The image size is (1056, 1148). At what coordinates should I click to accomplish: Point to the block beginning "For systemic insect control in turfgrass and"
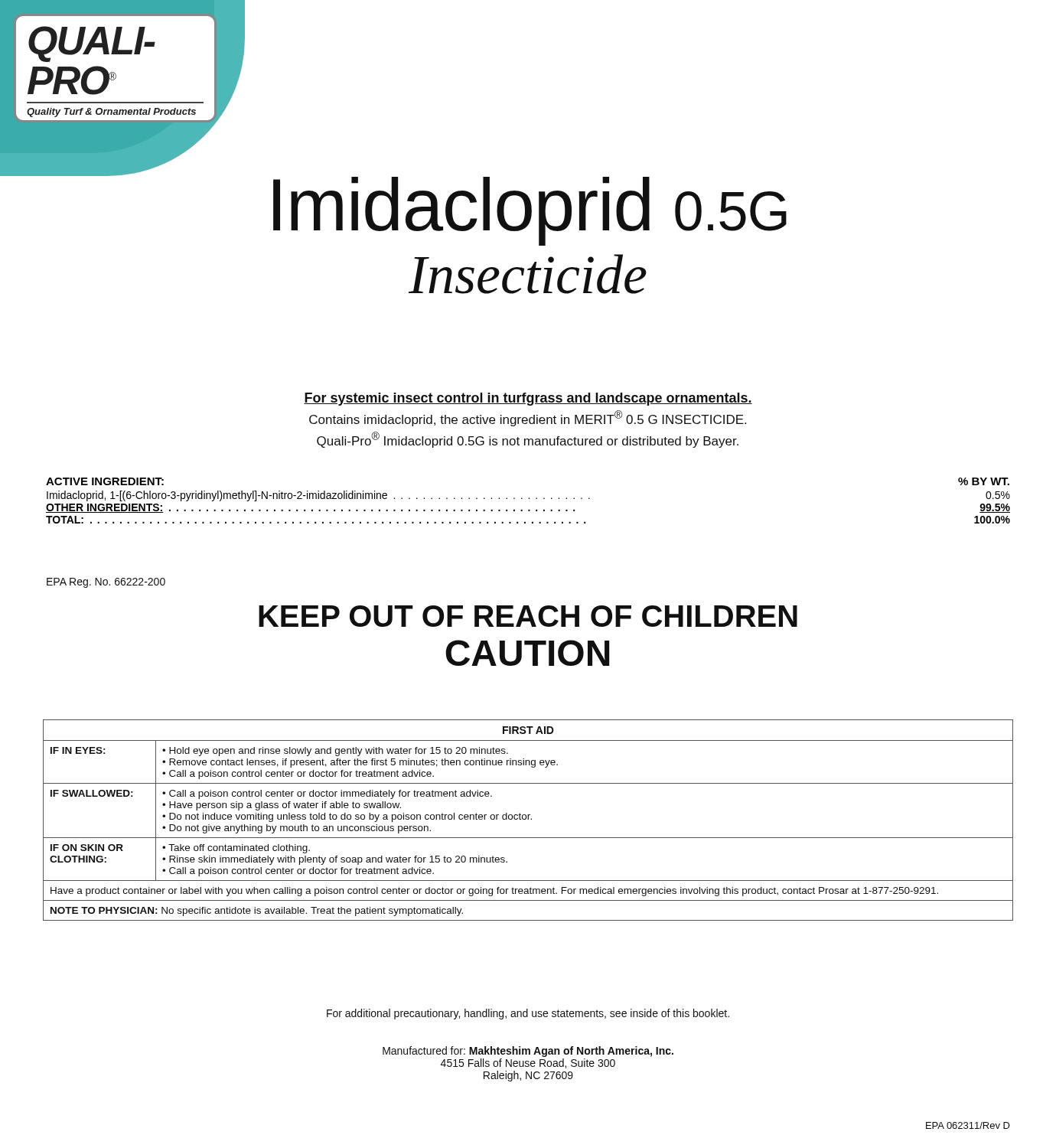point(528,420)
